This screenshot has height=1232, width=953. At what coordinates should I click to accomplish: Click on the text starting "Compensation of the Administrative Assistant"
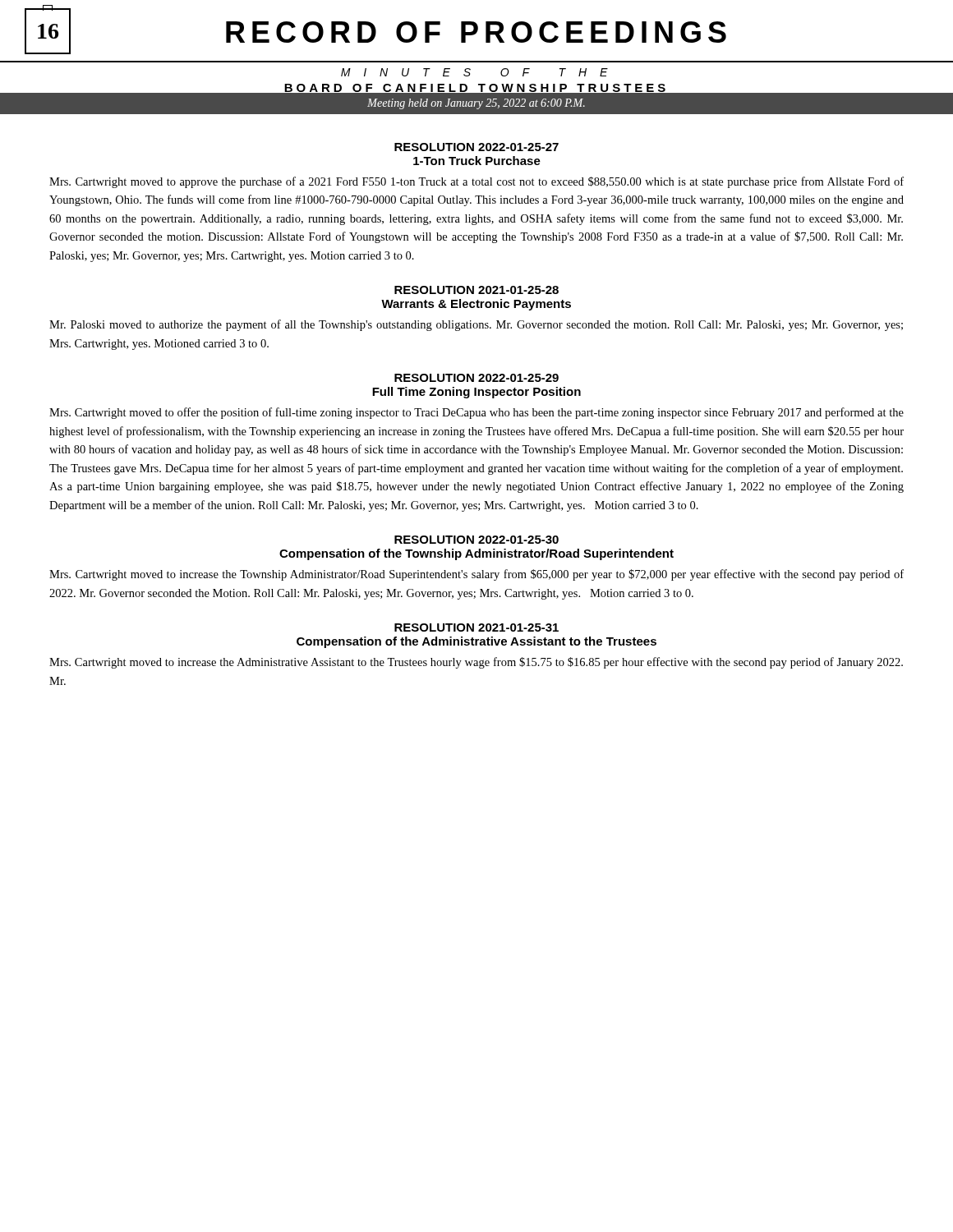[476, 641]
